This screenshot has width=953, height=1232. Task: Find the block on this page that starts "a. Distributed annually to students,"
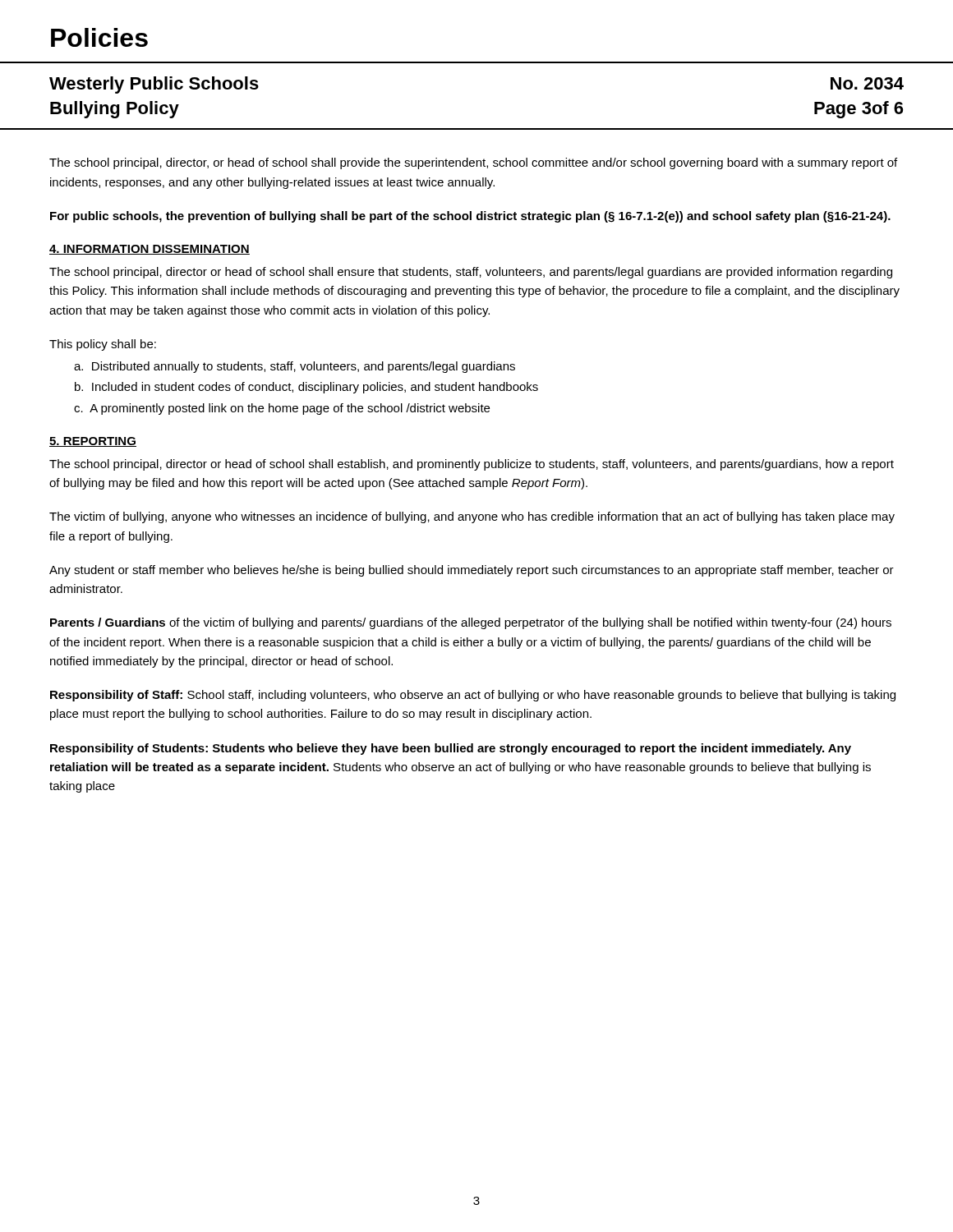tap(295, 366)
